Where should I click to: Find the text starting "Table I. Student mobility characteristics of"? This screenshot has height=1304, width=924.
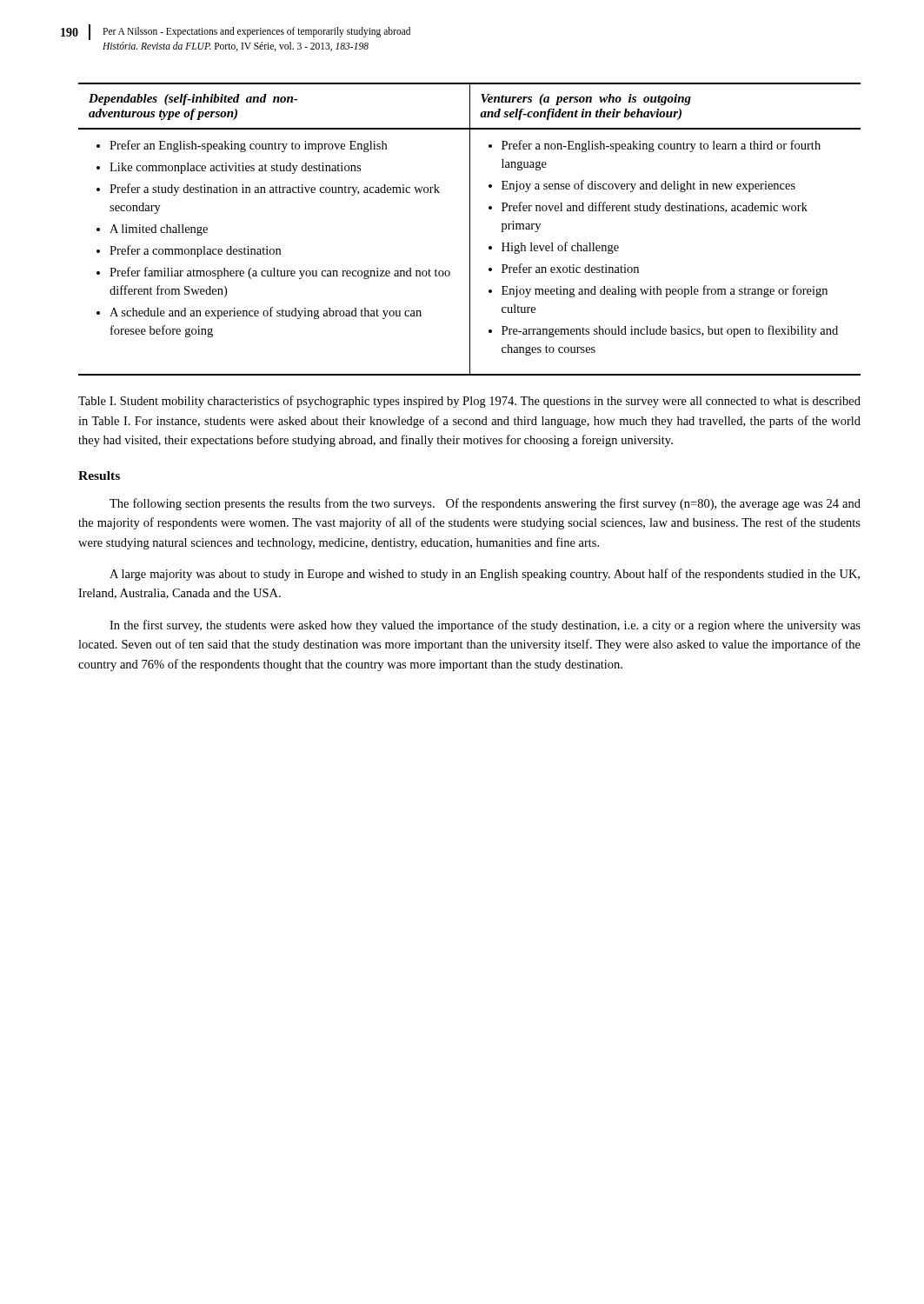tap(469, 420)
